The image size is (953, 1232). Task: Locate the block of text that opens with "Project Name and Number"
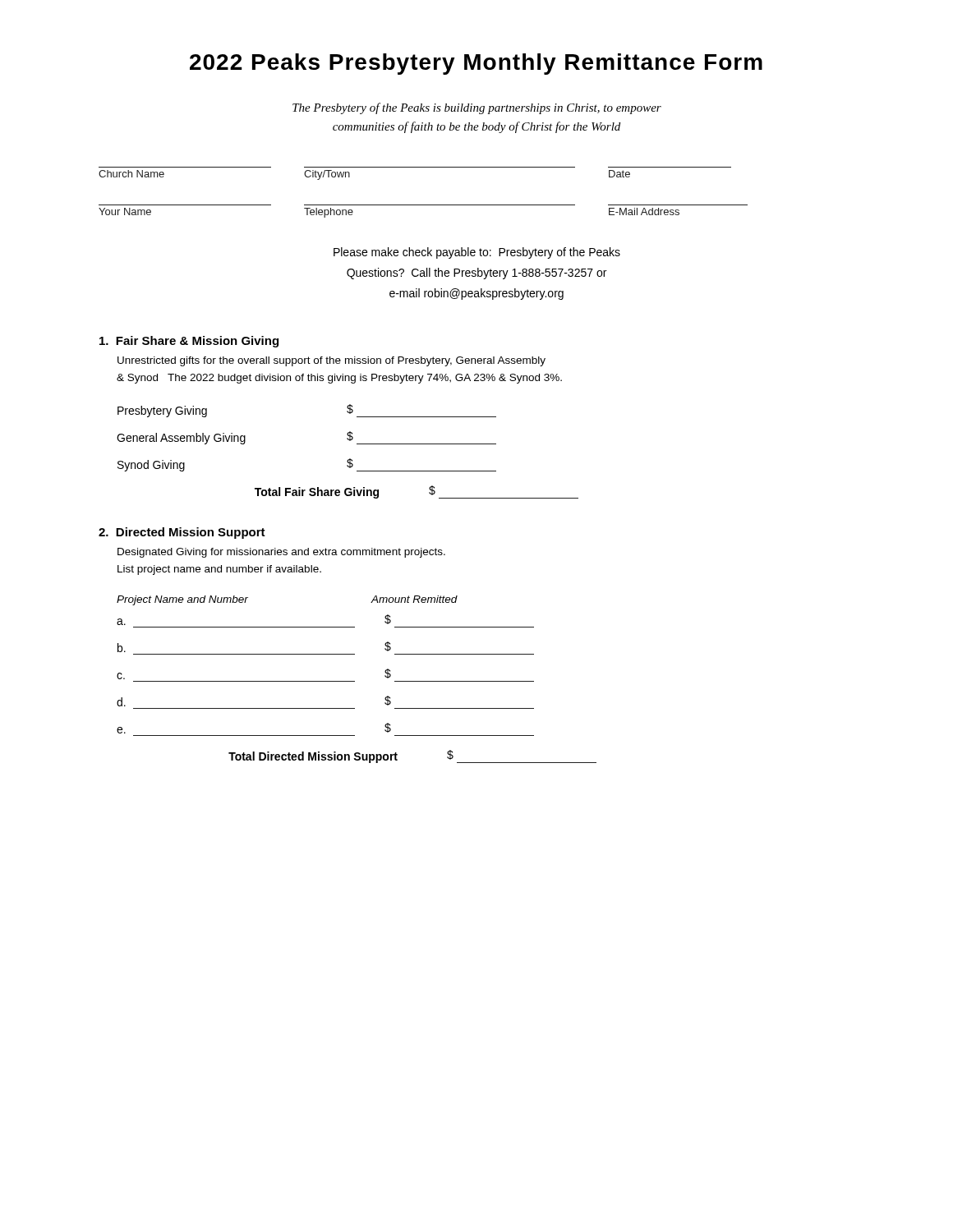486,678
